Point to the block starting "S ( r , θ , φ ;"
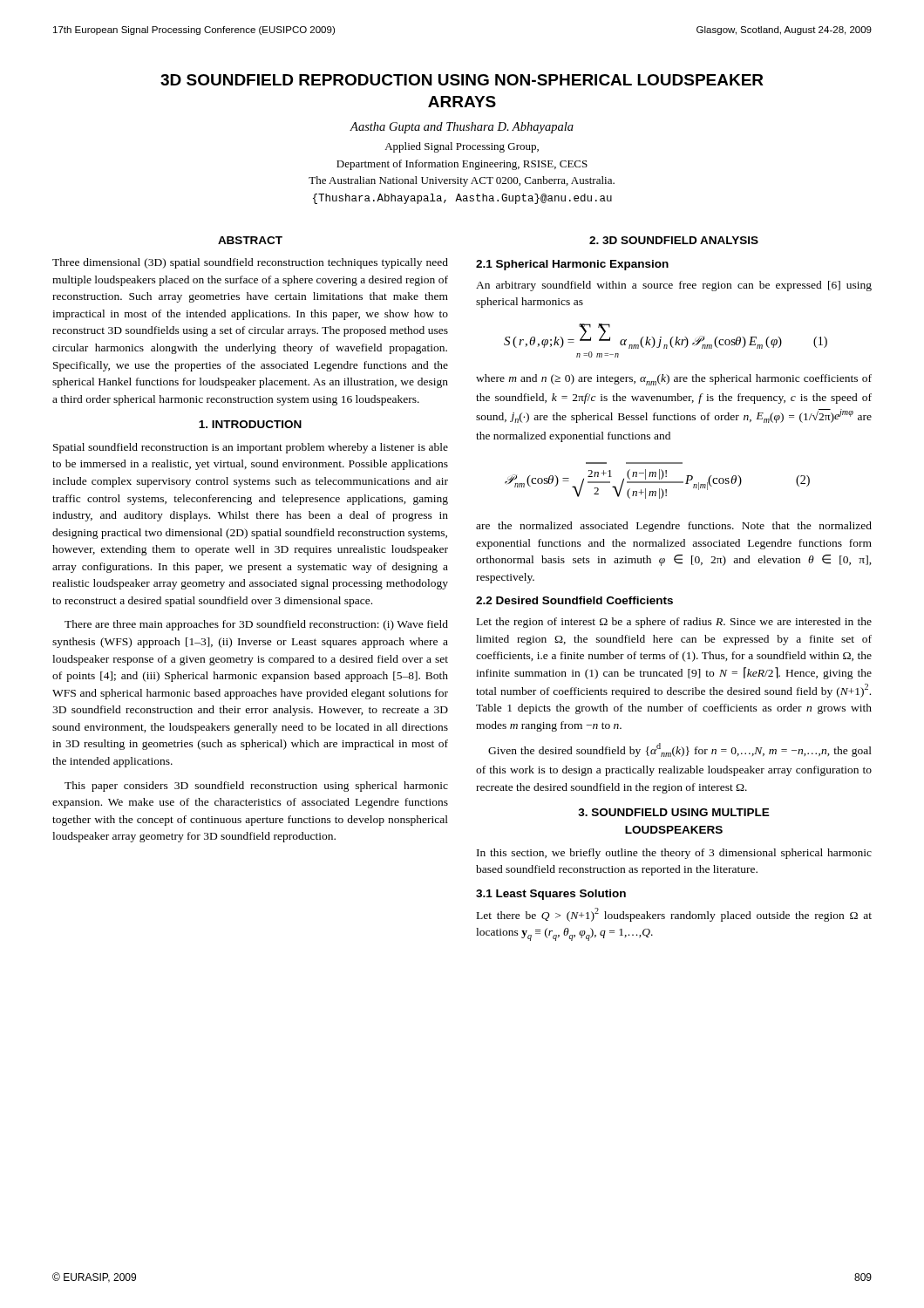924x1308 pixels. 674,340
